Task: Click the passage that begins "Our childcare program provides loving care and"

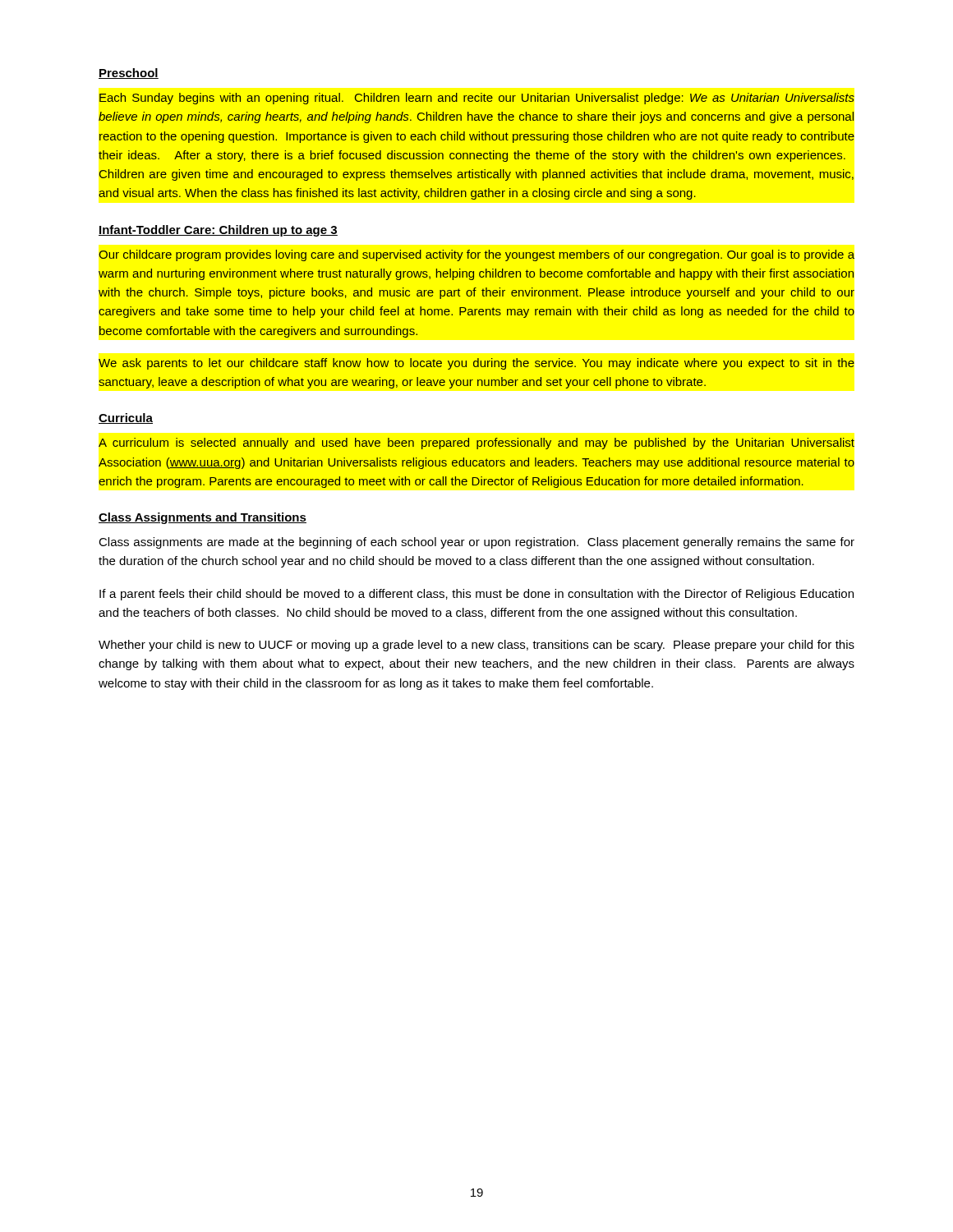Action: point(476,292)
